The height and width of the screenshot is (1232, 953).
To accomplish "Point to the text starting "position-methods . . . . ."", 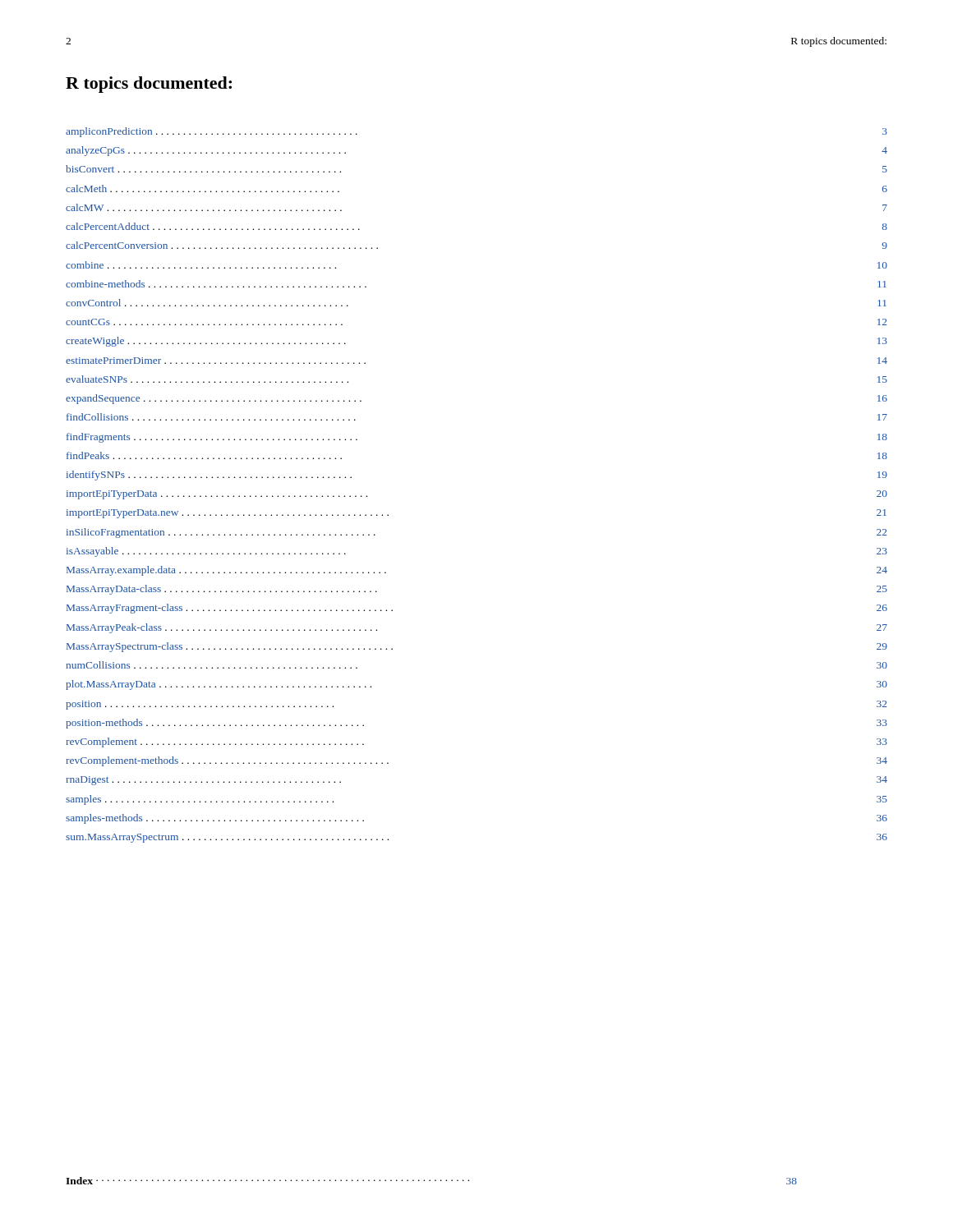I will 97,723.
